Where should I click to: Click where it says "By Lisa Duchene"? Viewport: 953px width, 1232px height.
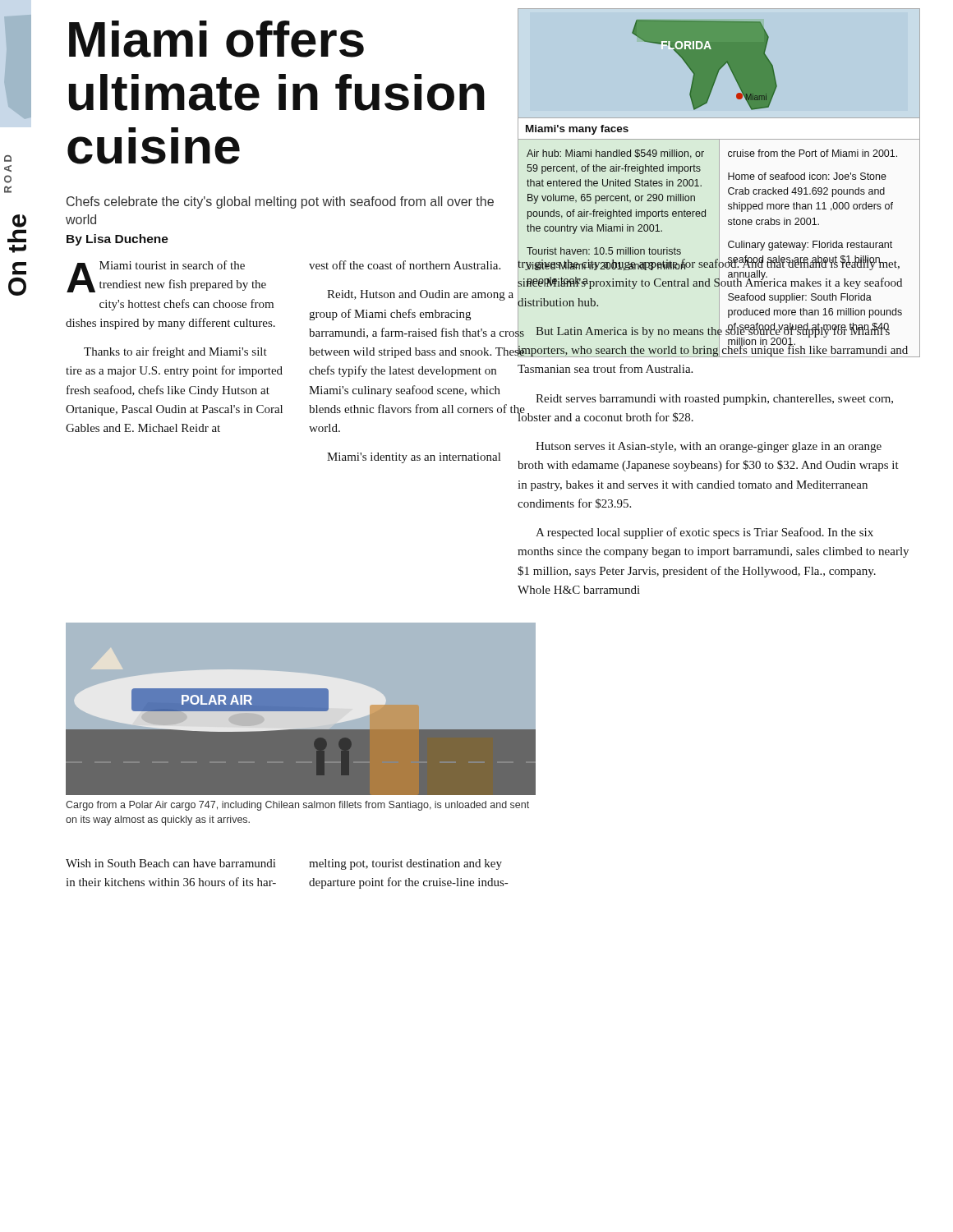pyautogui.click(x=117, y=240)
